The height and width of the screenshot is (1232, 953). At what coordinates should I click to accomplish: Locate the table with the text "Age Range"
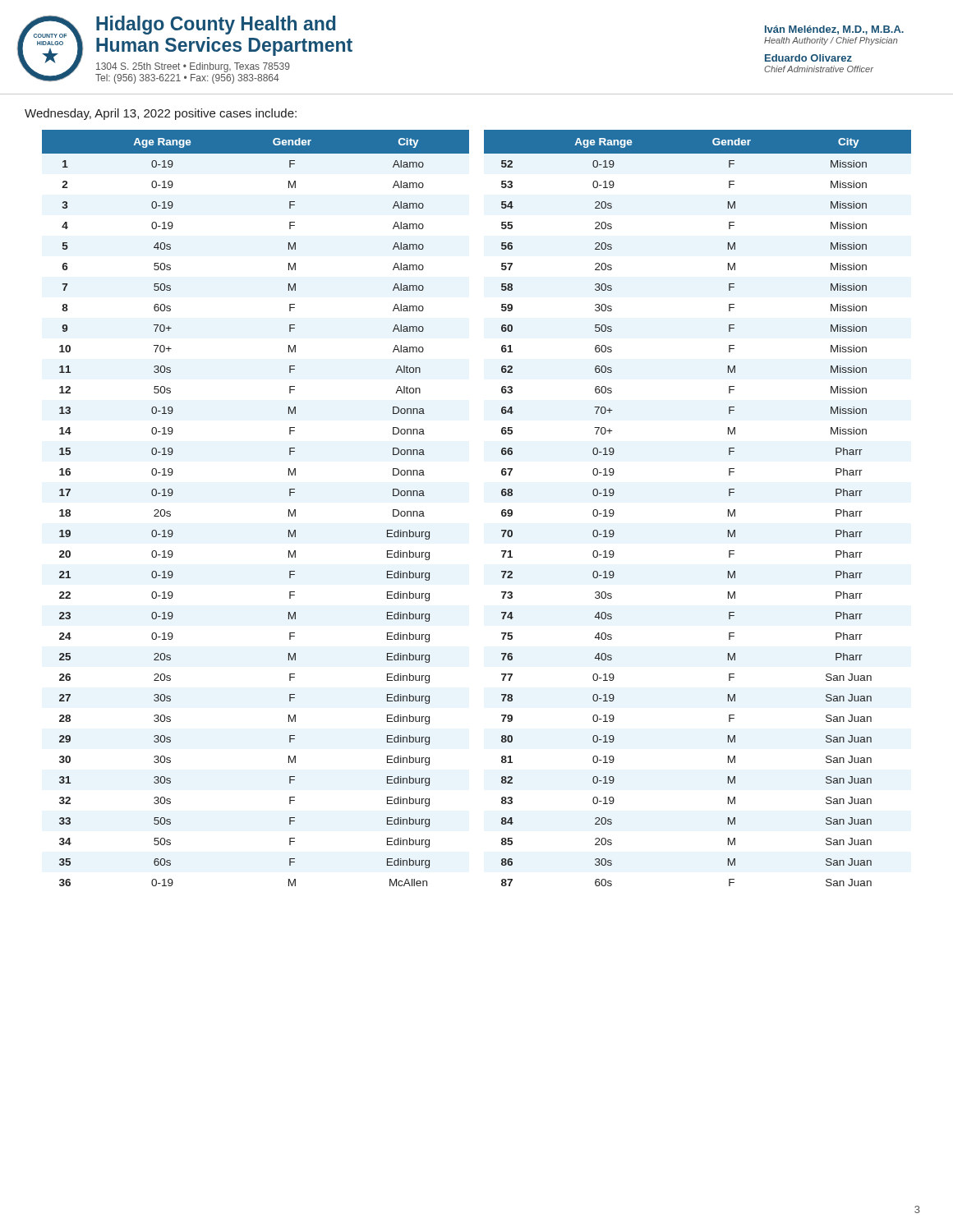[x=476, y=518]
